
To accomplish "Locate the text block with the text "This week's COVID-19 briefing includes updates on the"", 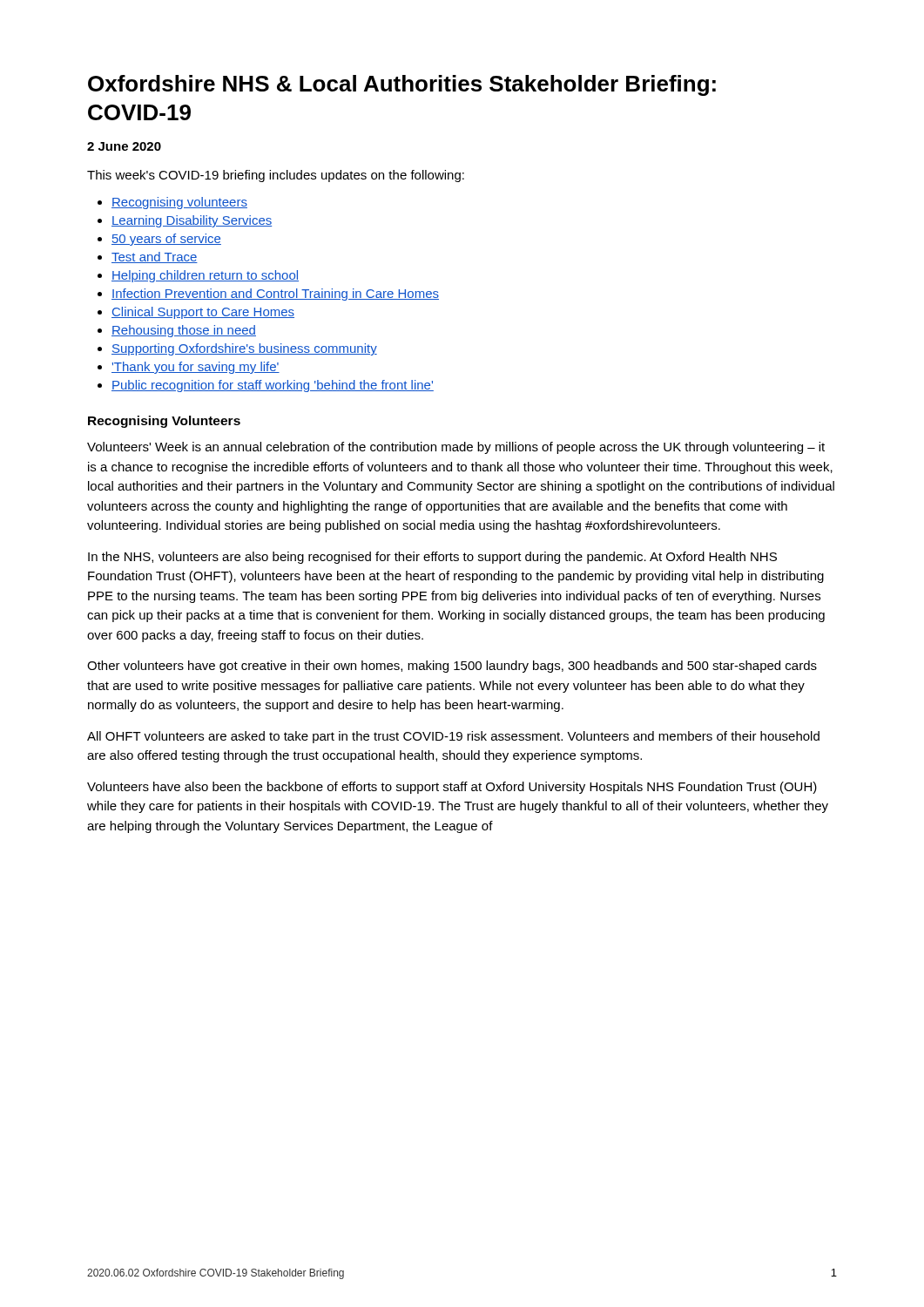I will coord(462,175).
